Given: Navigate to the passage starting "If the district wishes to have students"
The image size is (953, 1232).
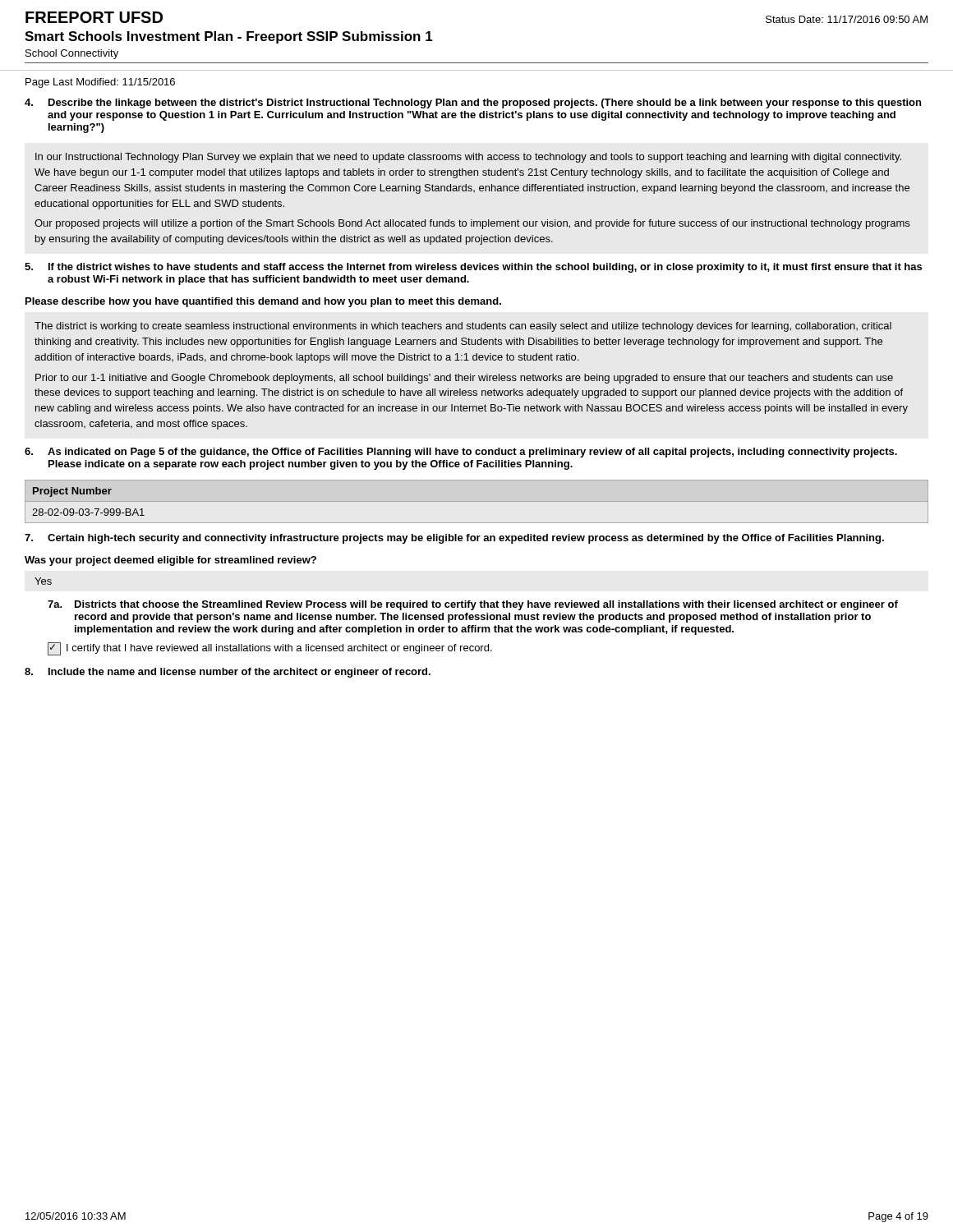Looking at the screenshot, I should click(x=485, y=273).
